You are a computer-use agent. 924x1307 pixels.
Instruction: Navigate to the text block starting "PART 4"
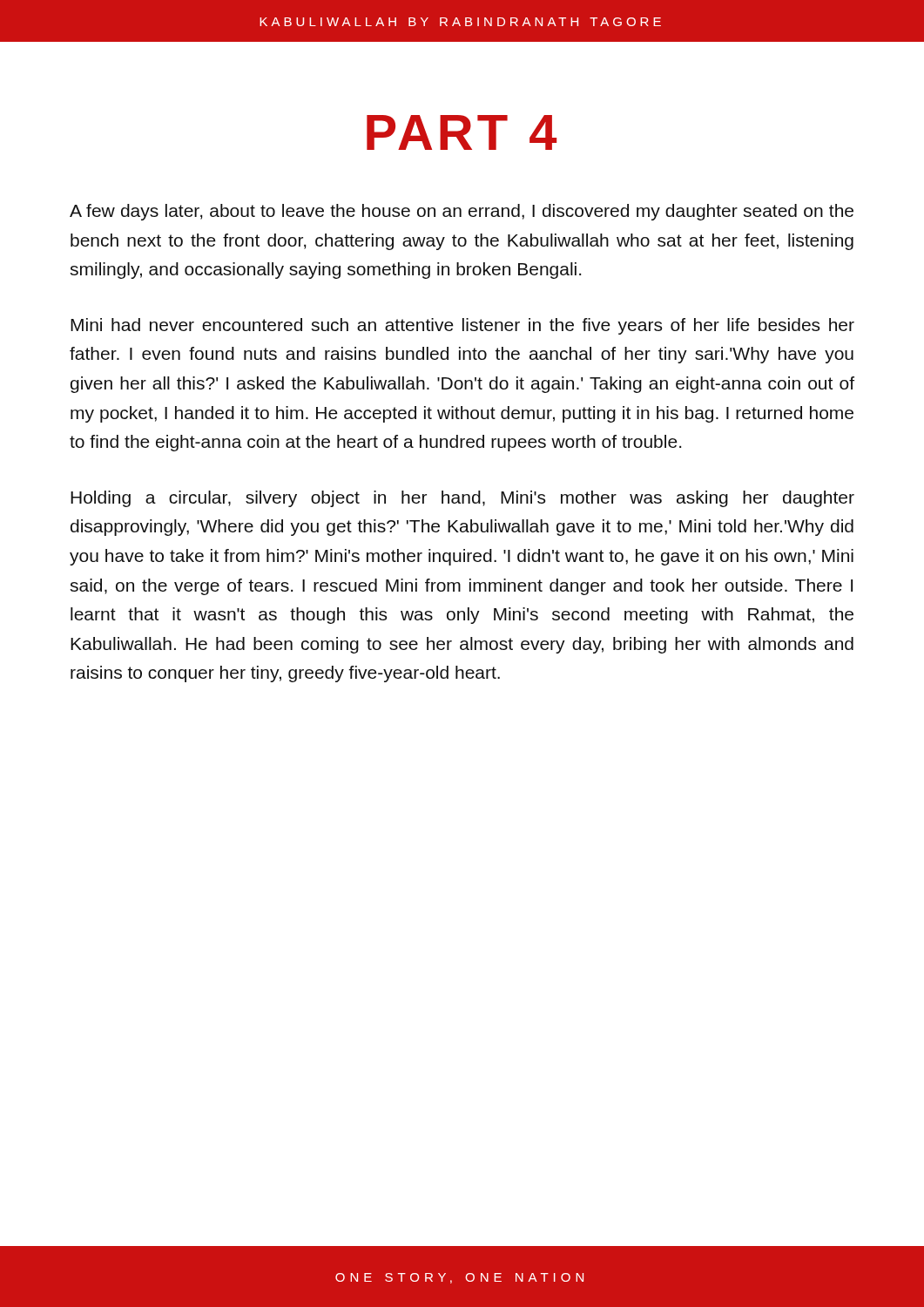(462, 132)
